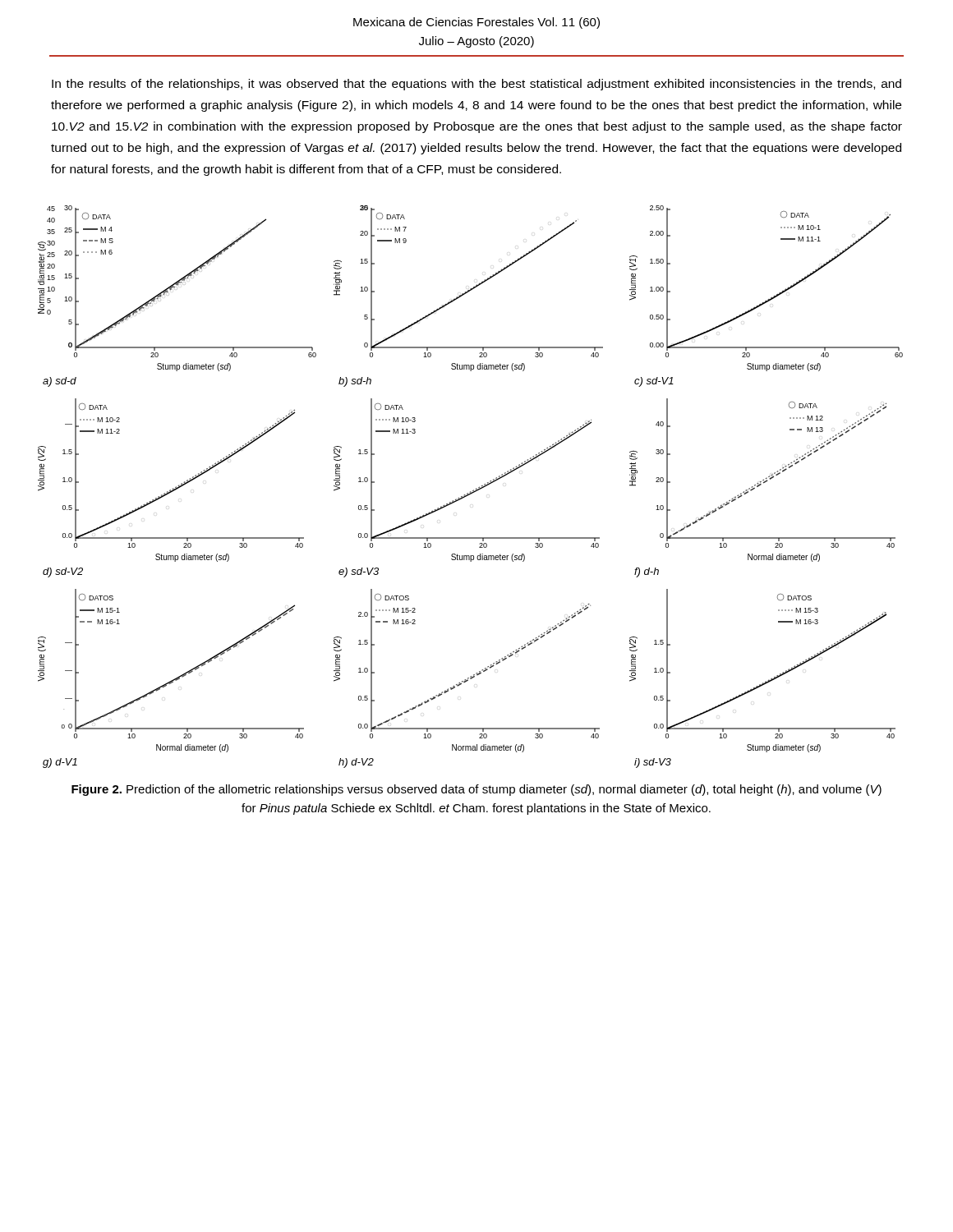
Task: Find the continuous plot
Action: pos(476,485)
